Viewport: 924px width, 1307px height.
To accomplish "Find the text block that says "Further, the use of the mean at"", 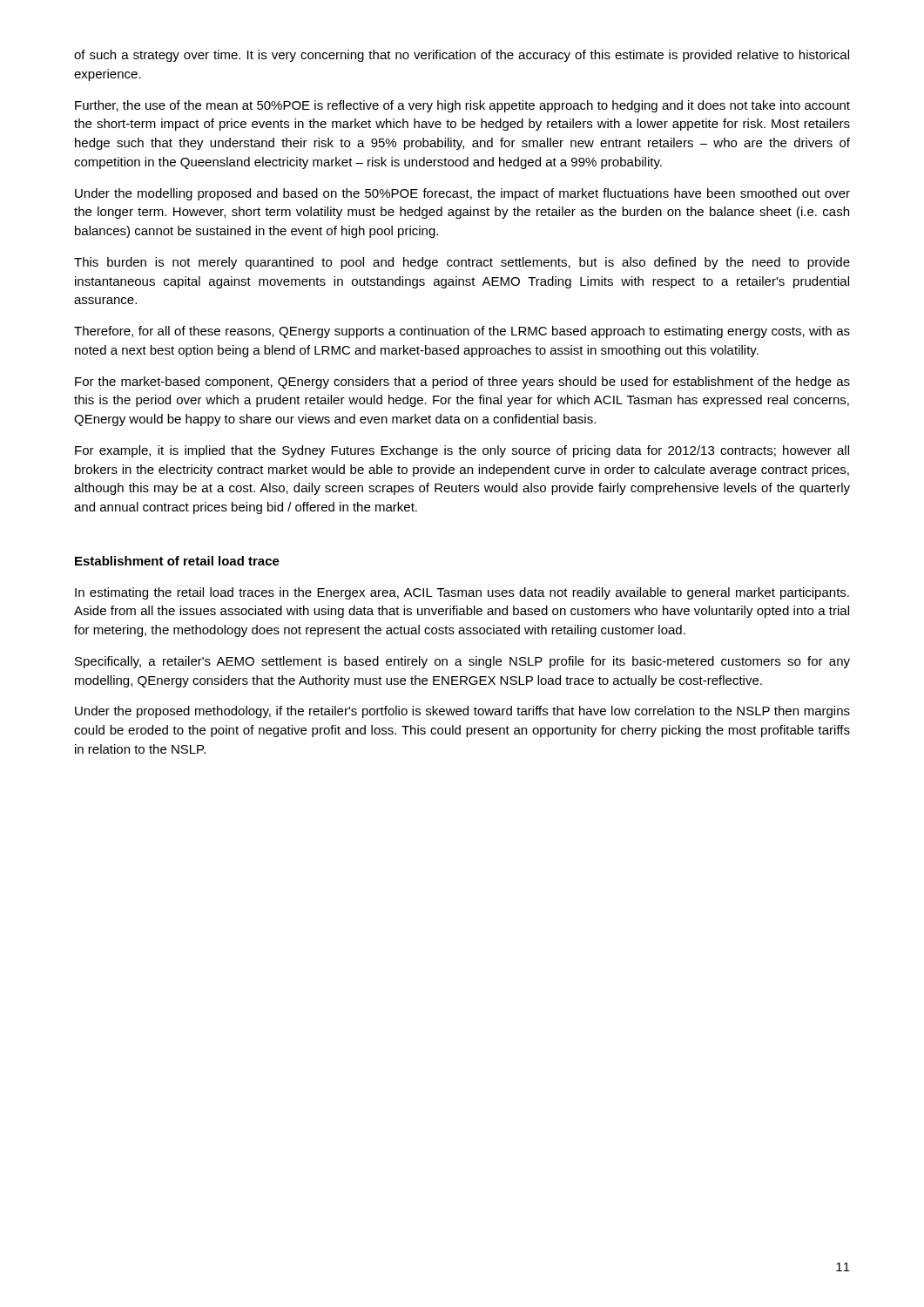I will click(462, 133).
